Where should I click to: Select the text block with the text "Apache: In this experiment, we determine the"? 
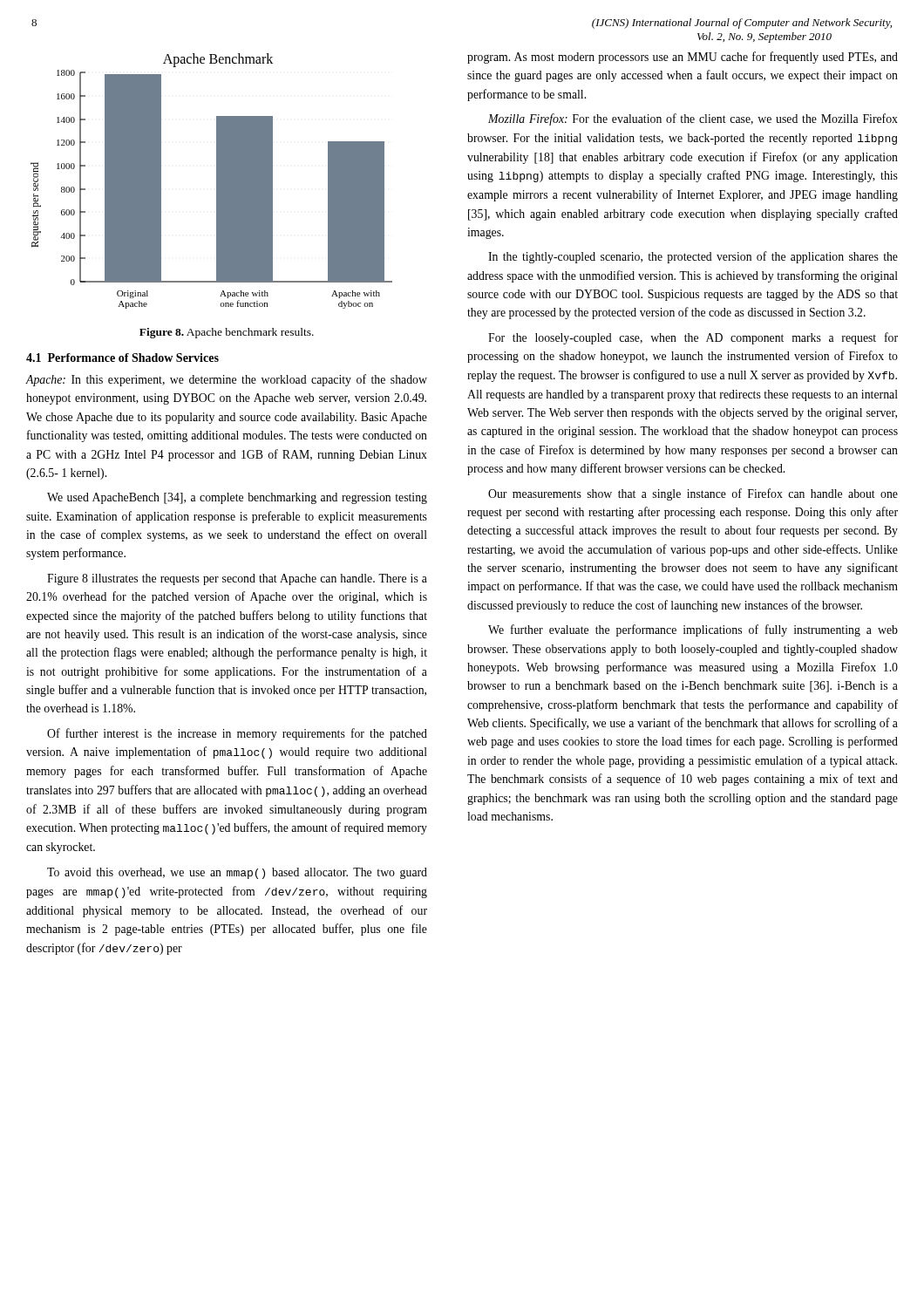[227, 664]
